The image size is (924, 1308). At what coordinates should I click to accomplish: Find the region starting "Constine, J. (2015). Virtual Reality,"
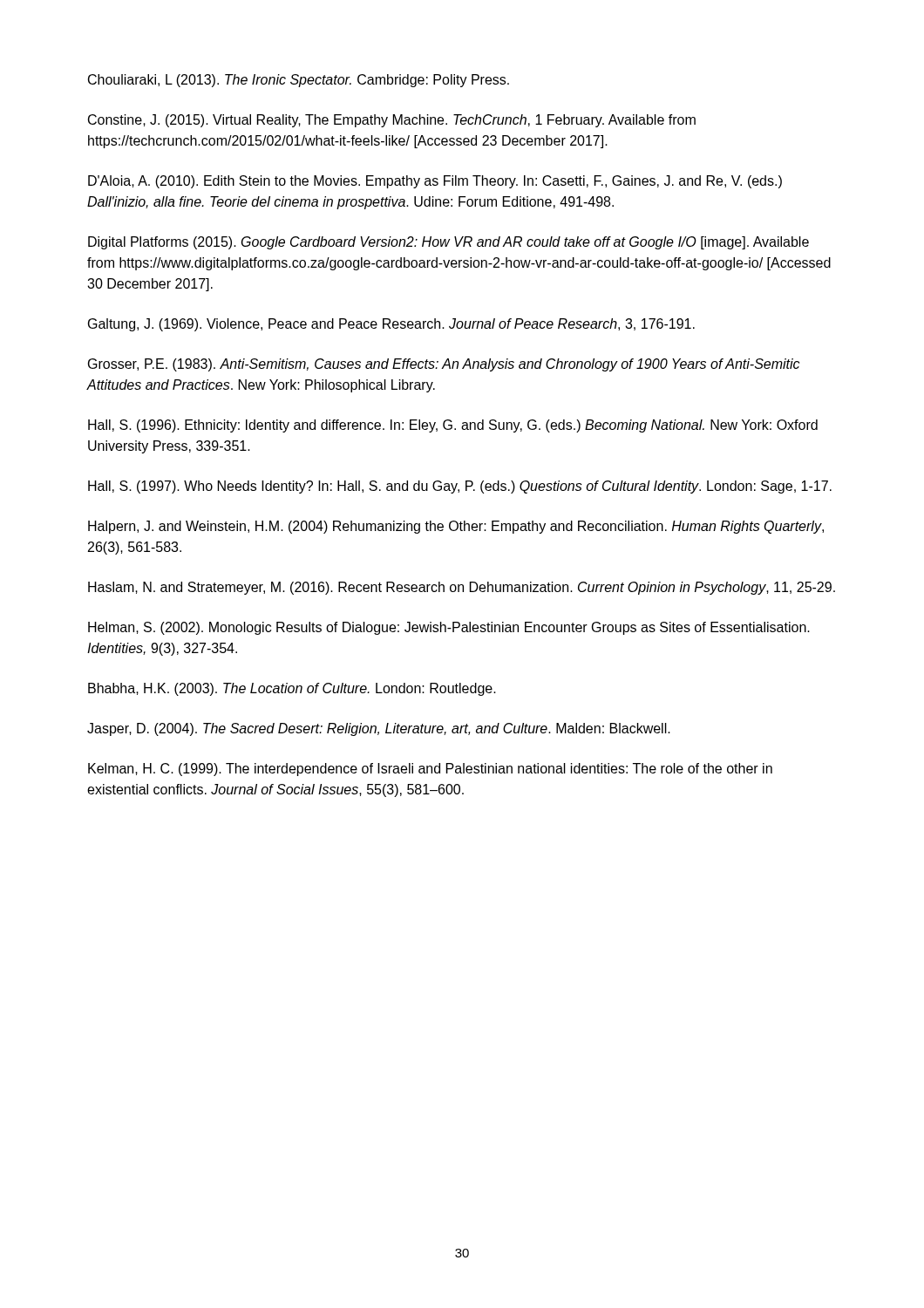click(x=392, y=130)
